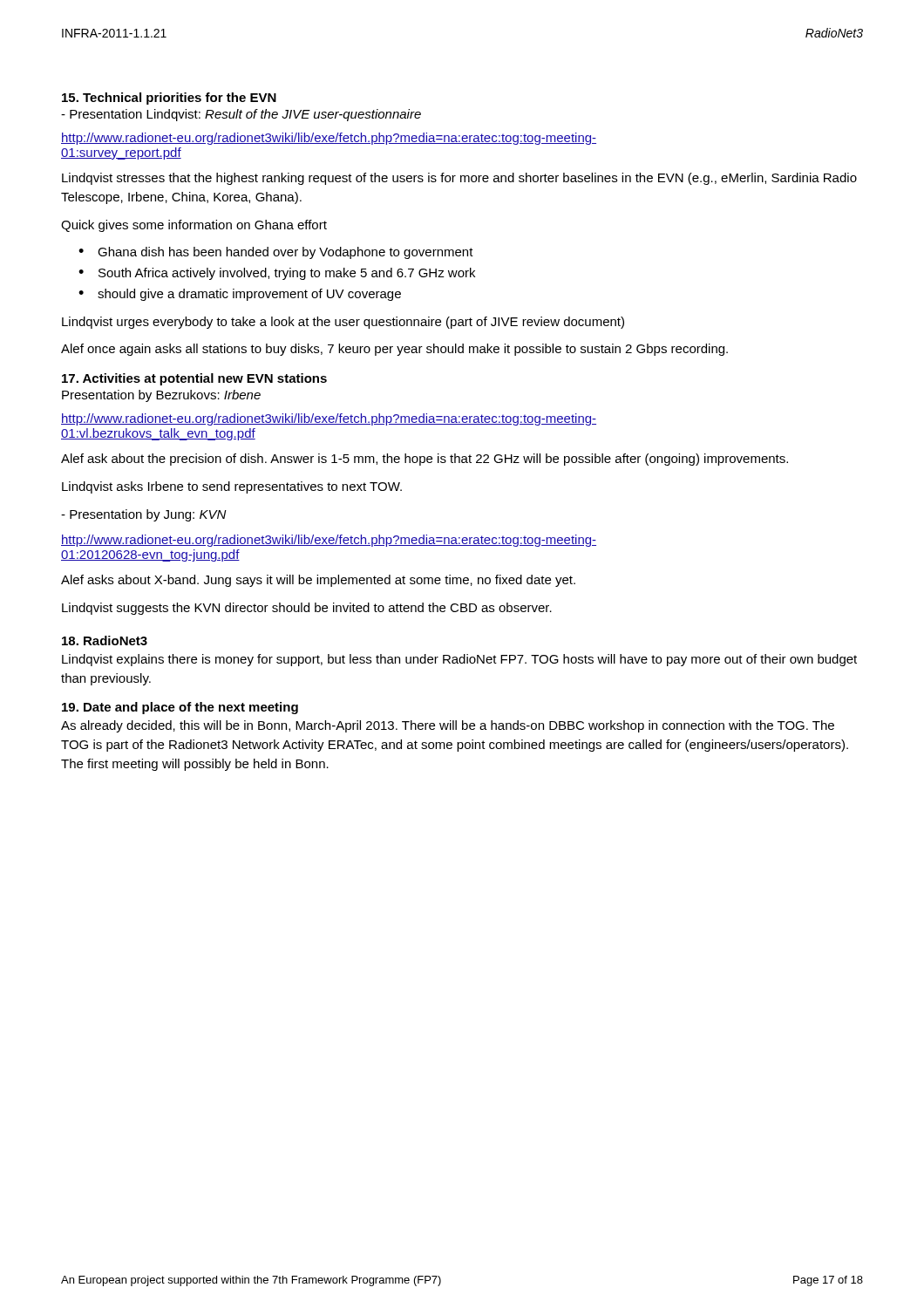Navigate to the element starting "Presentation by Jung: KVN"
The height and width of the screenshot is (1308, 924).
143,514
